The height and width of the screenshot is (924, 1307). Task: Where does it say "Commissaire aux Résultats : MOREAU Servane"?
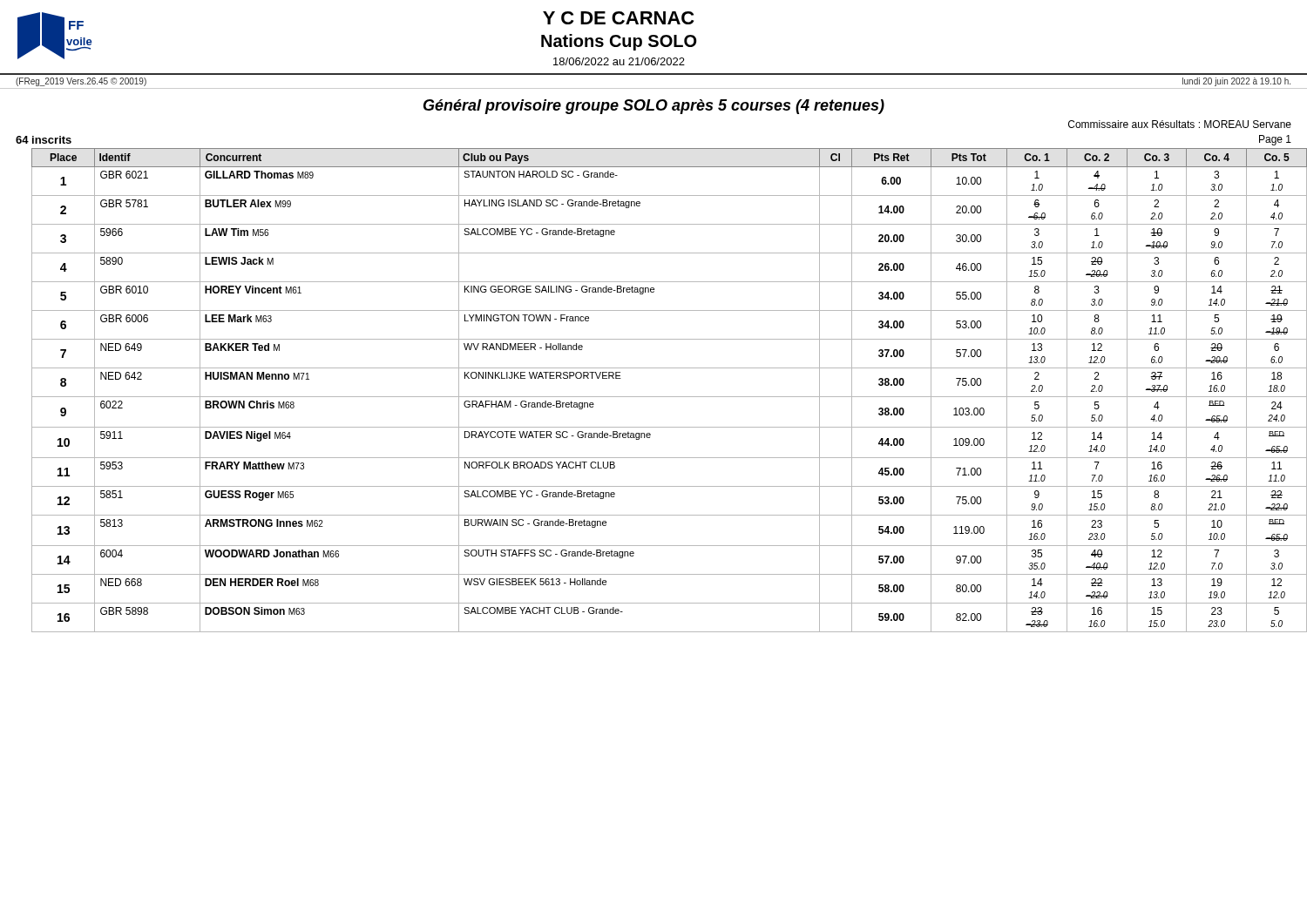[x=1179, y=125]
